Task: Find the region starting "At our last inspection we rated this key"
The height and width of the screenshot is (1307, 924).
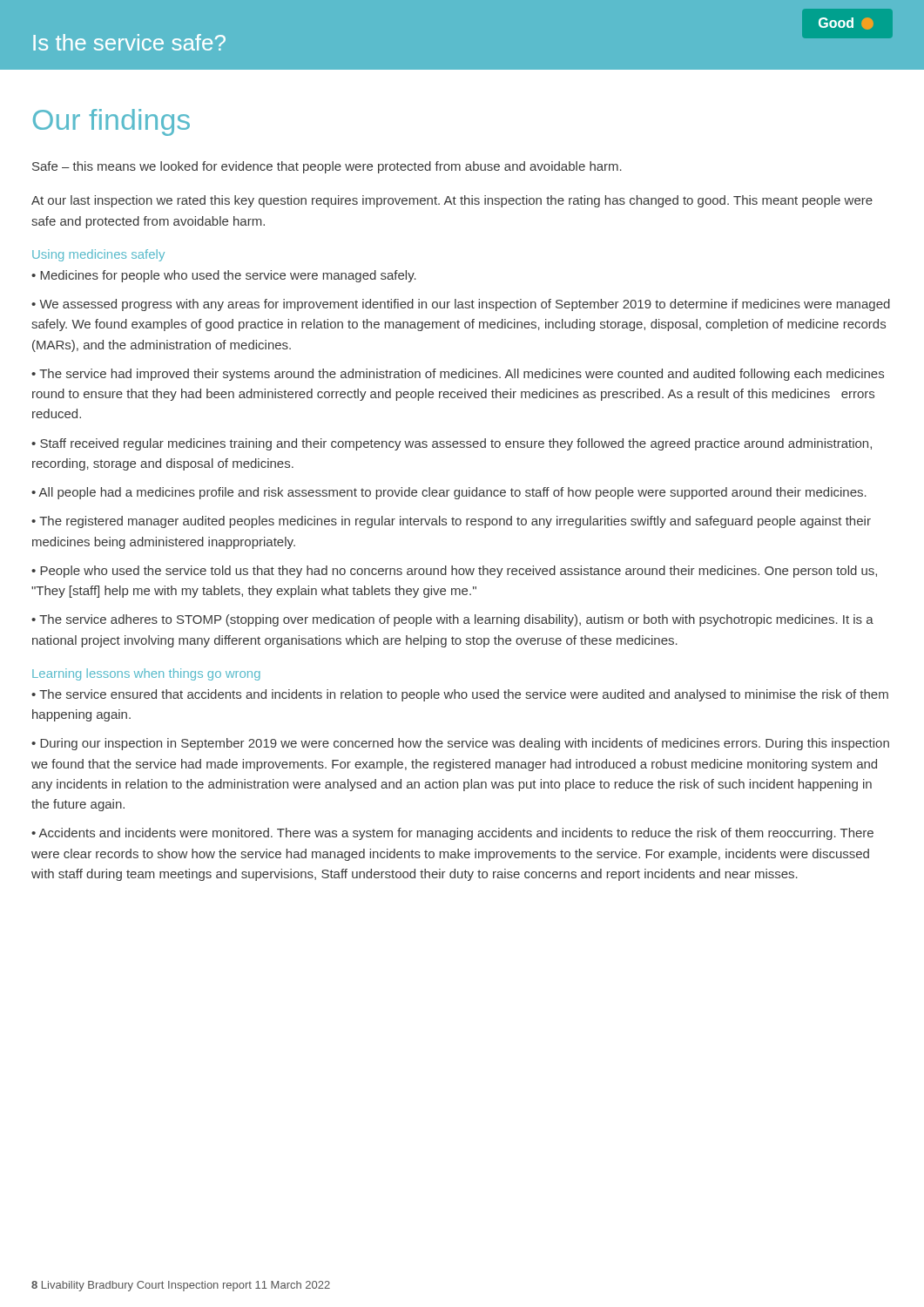Action: [452, 210]
